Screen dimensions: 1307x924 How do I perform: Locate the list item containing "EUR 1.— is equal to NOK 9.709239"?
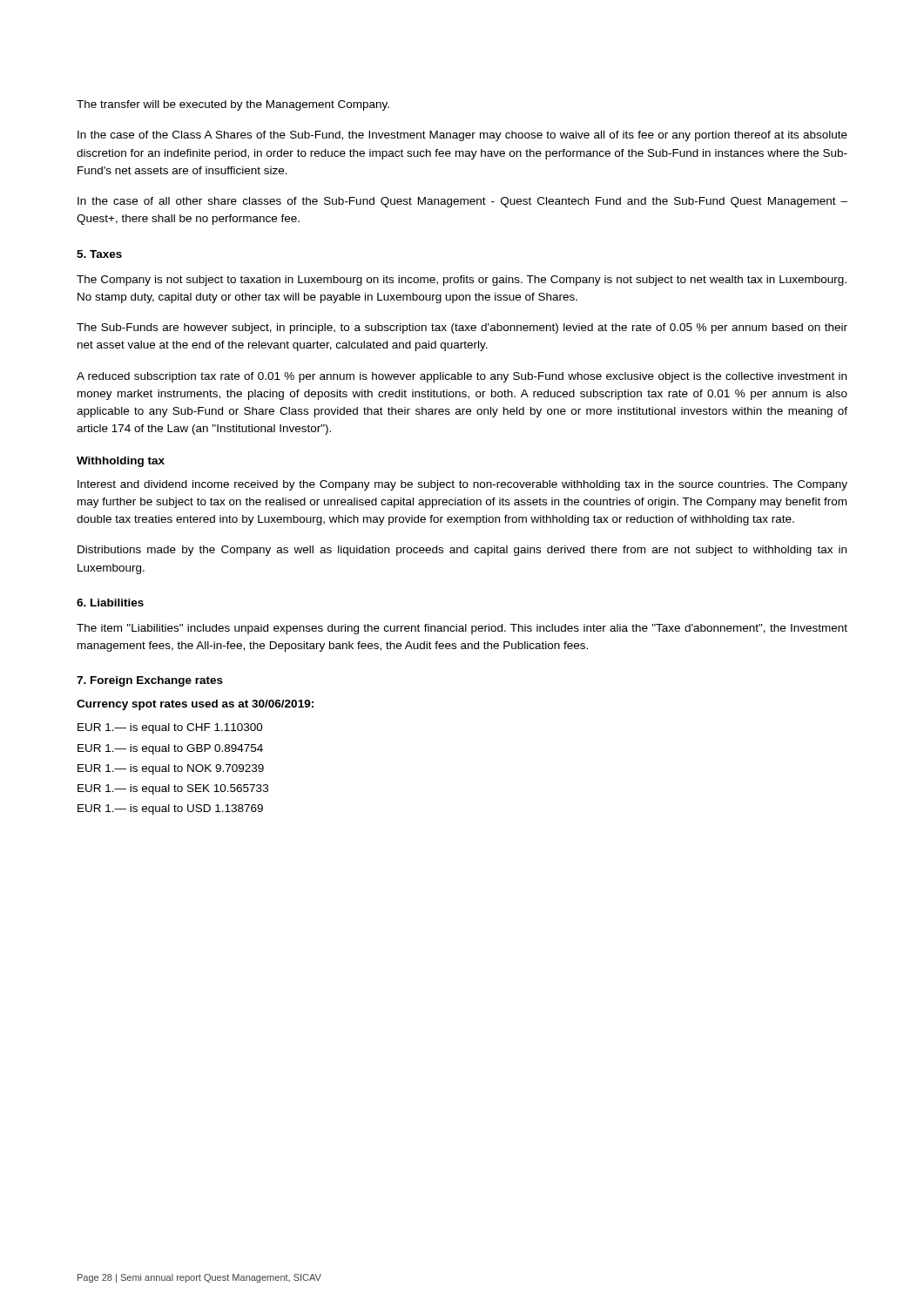tap(170, 768)
